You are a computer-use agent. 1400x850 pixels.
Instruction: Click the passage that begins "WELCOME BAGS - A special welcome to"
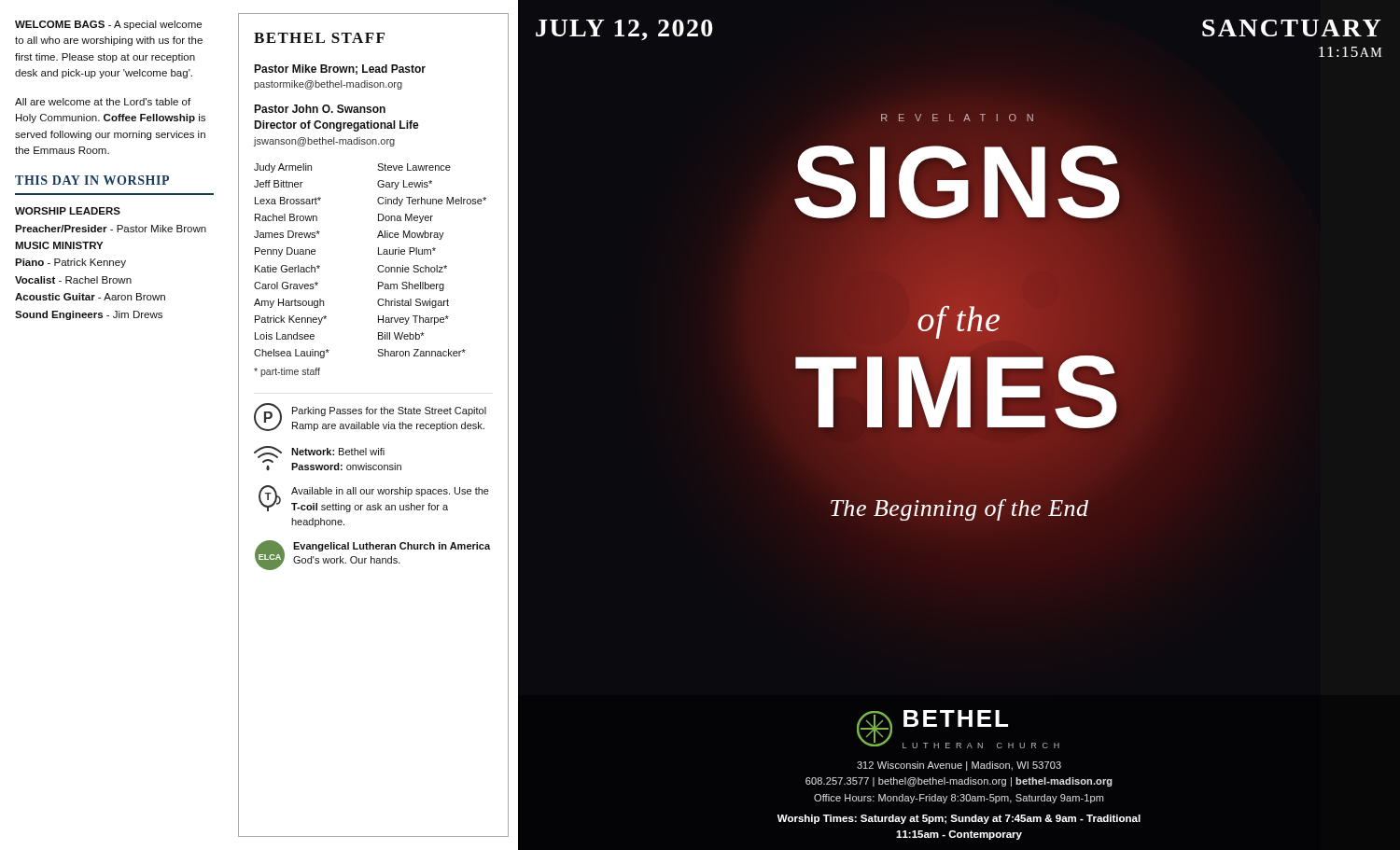(109, 48)
